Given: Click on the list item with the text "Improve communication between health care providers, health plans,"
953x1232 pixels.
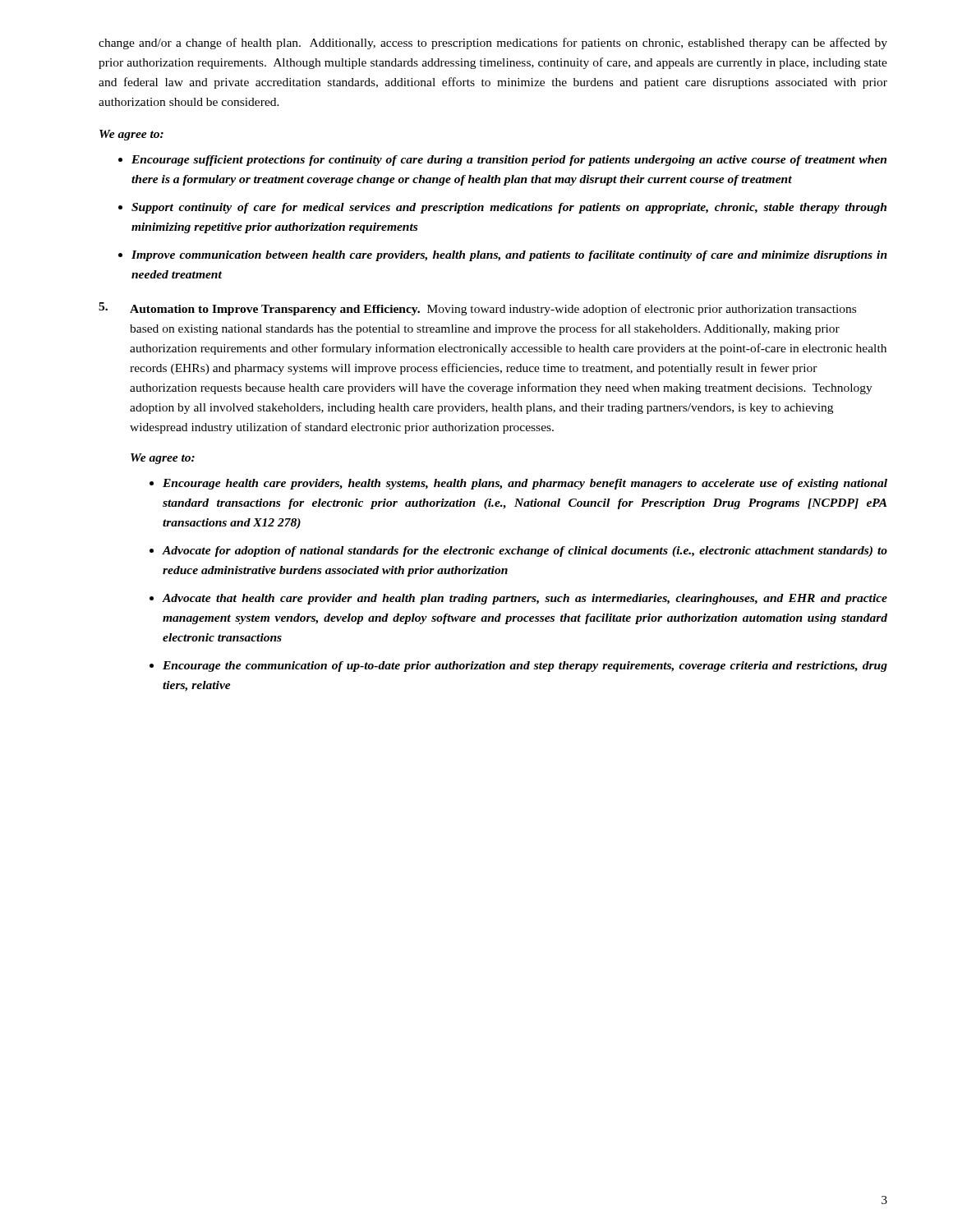Looking at the screenshot, I should [509, 264].
